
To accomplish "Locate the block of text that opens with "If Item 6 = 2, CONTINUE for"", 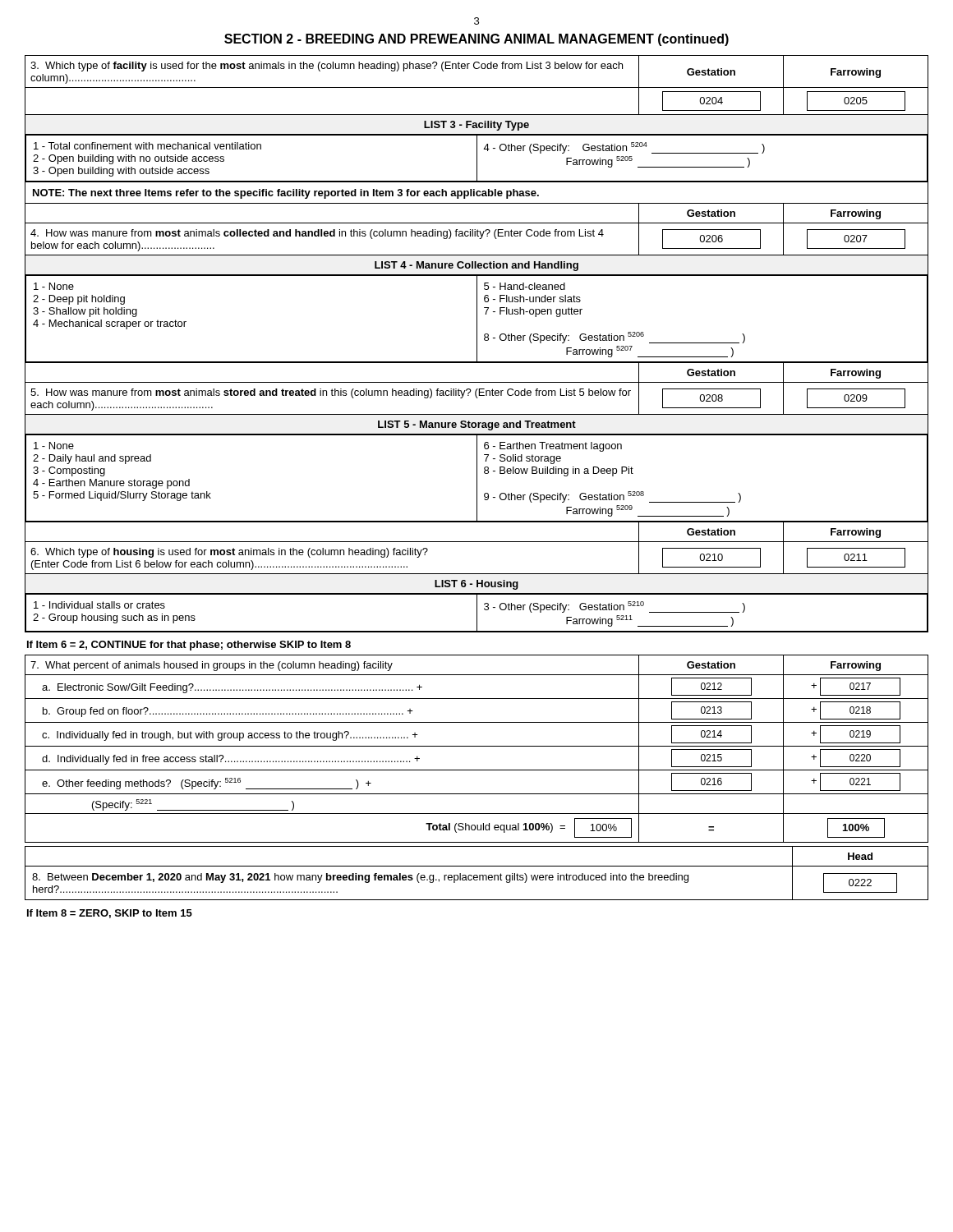I will tap(189, 644).
